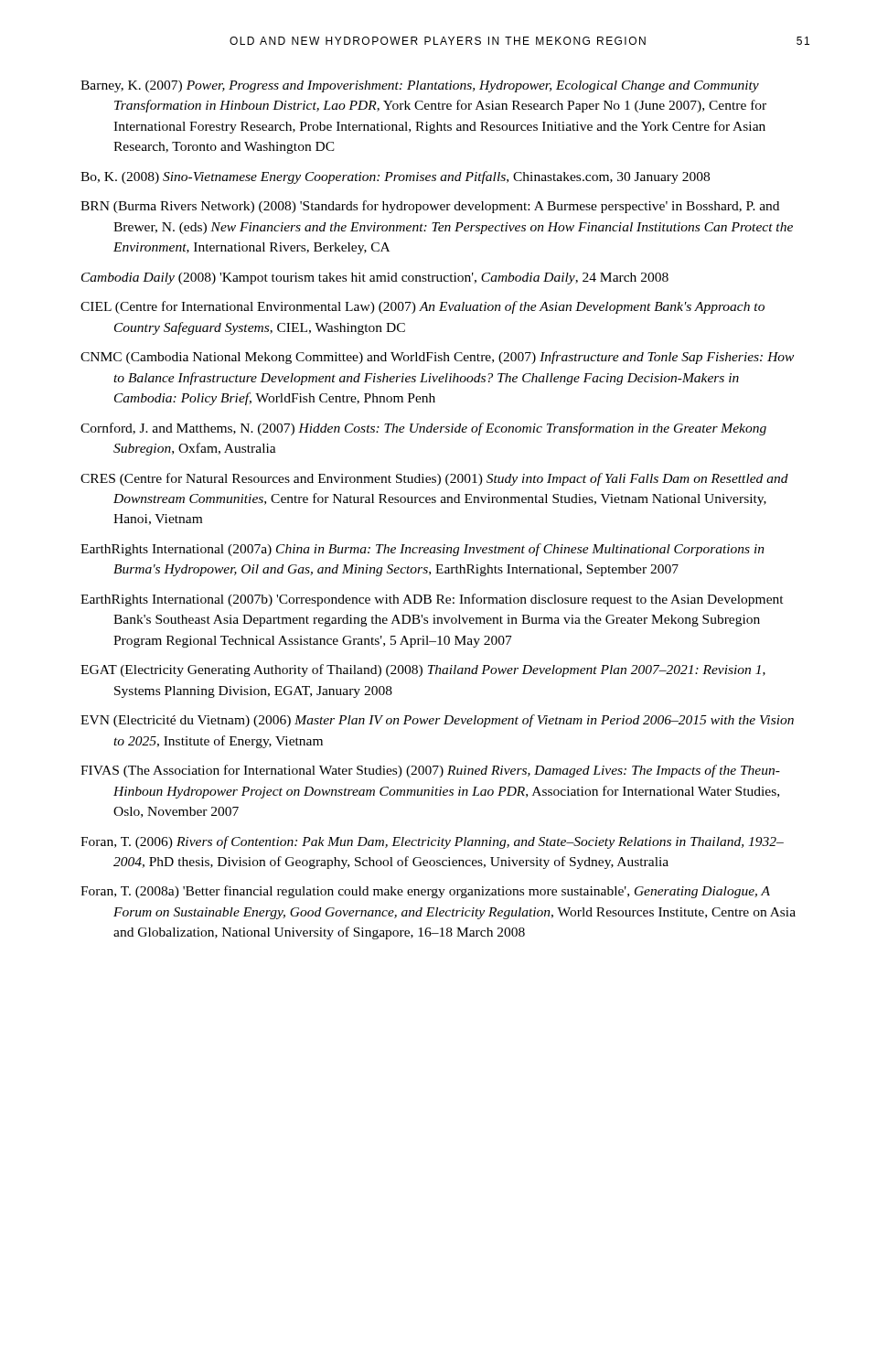Where is the passage that starts "EVN (Electricité du Vietnam)"?
This screenshot has width=877, height=1372.
coord(437,730)
